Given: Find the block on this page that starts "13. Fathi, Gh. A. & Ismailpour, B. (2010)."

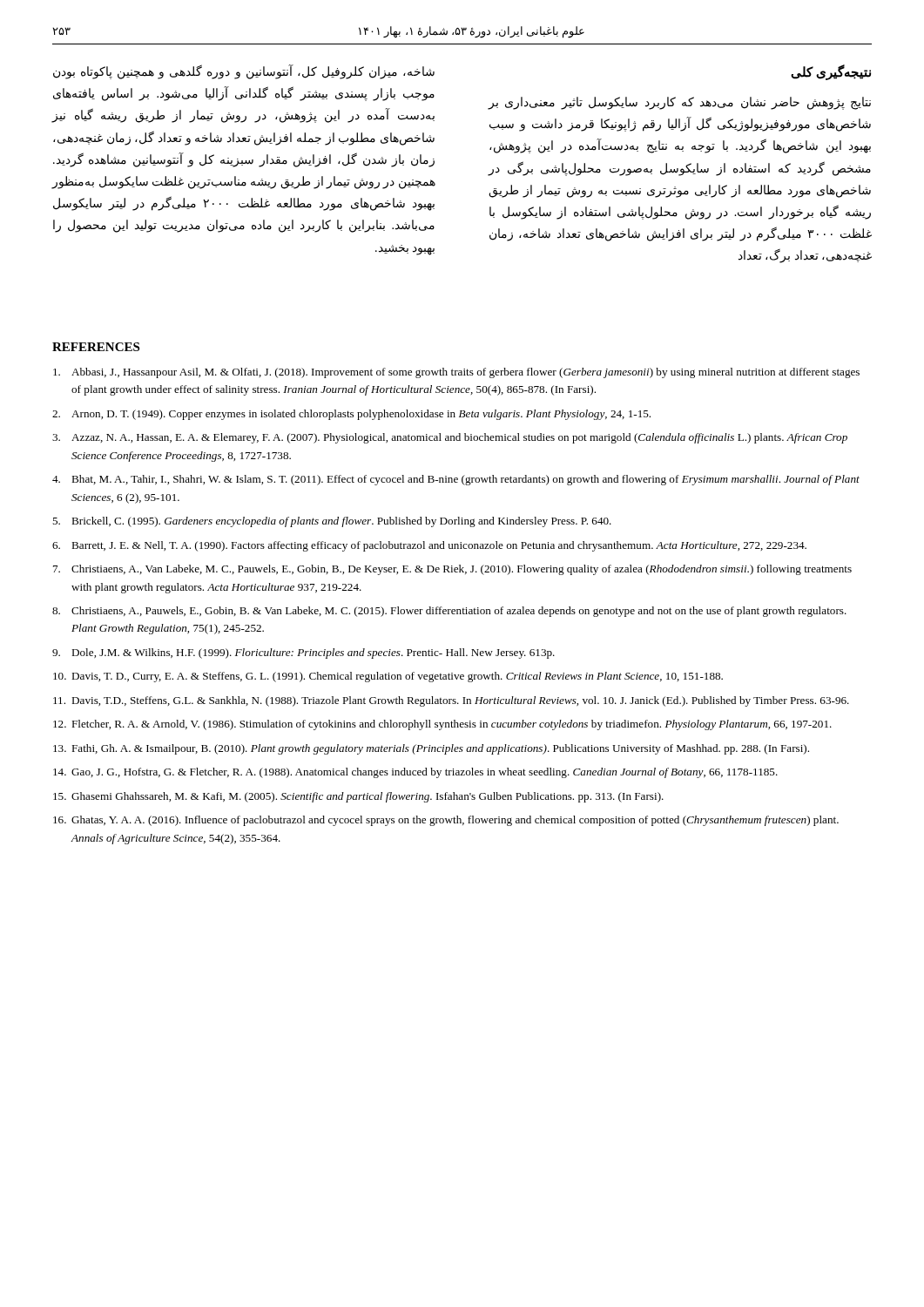Looking at the screenshot, I should (x=462, y=748).
